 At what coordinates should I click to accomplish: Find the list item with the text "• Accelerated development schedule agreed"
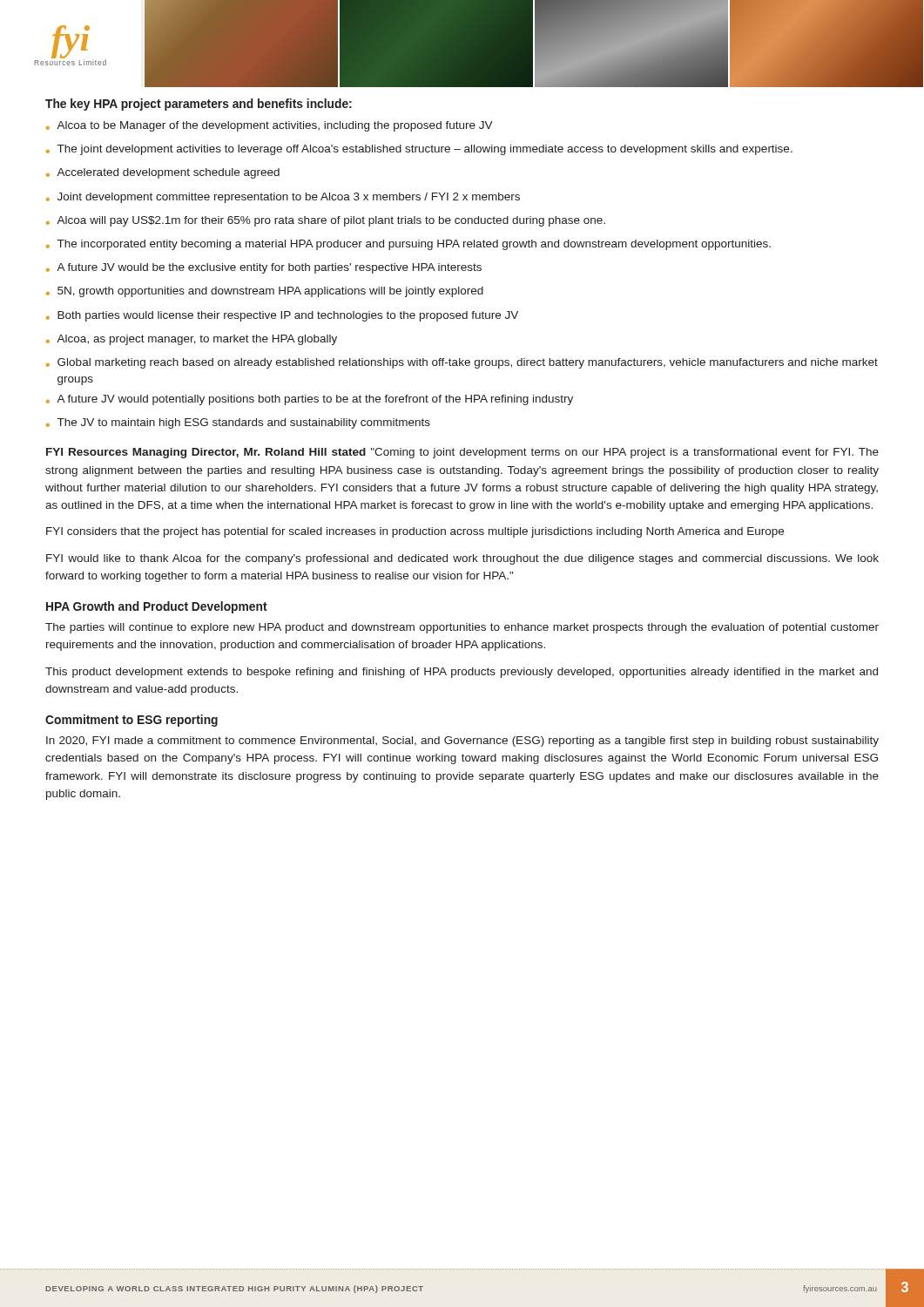tap(163, 175)
